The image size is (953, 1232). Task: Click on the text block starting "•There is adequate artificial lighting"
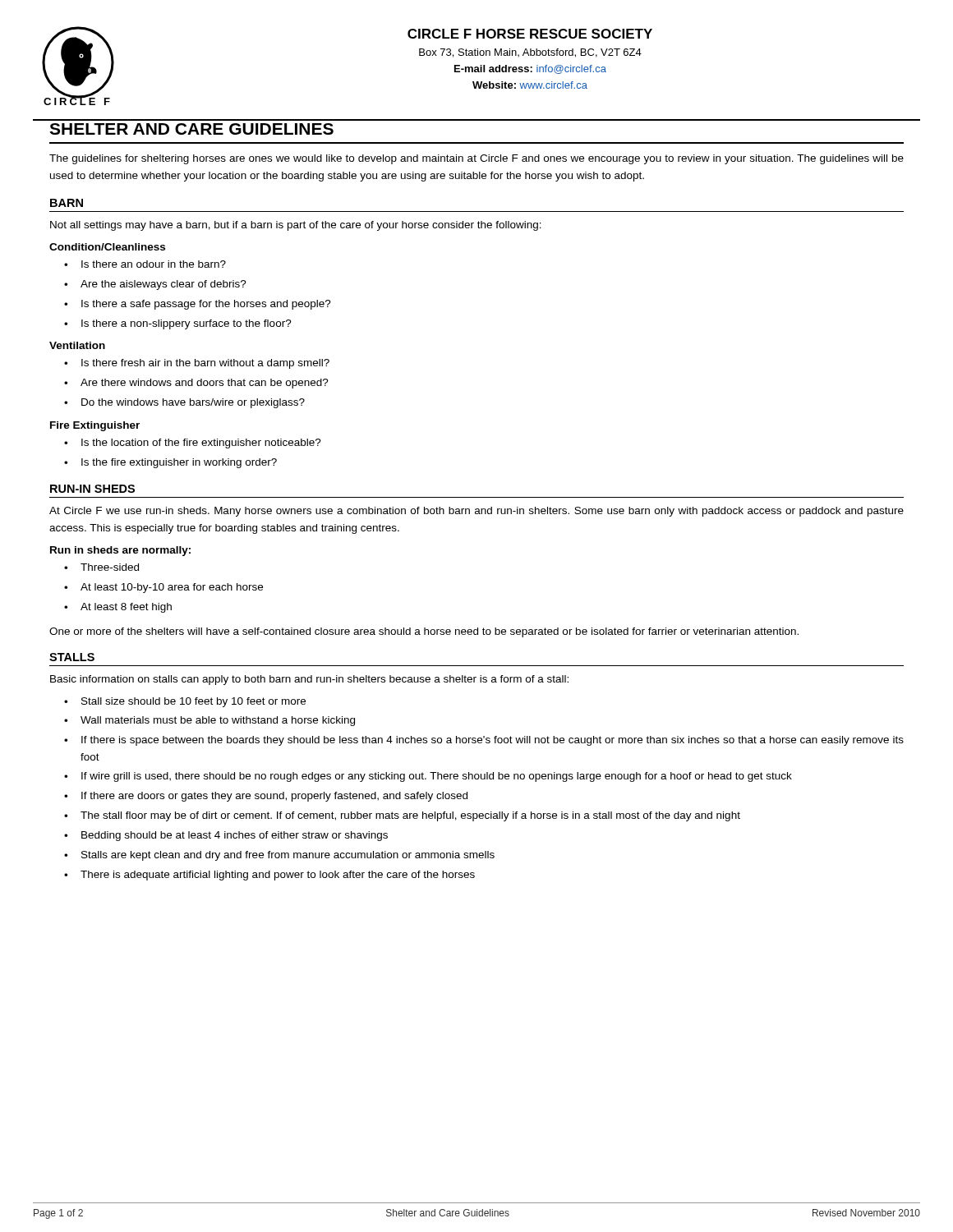[x=484, y=875]
